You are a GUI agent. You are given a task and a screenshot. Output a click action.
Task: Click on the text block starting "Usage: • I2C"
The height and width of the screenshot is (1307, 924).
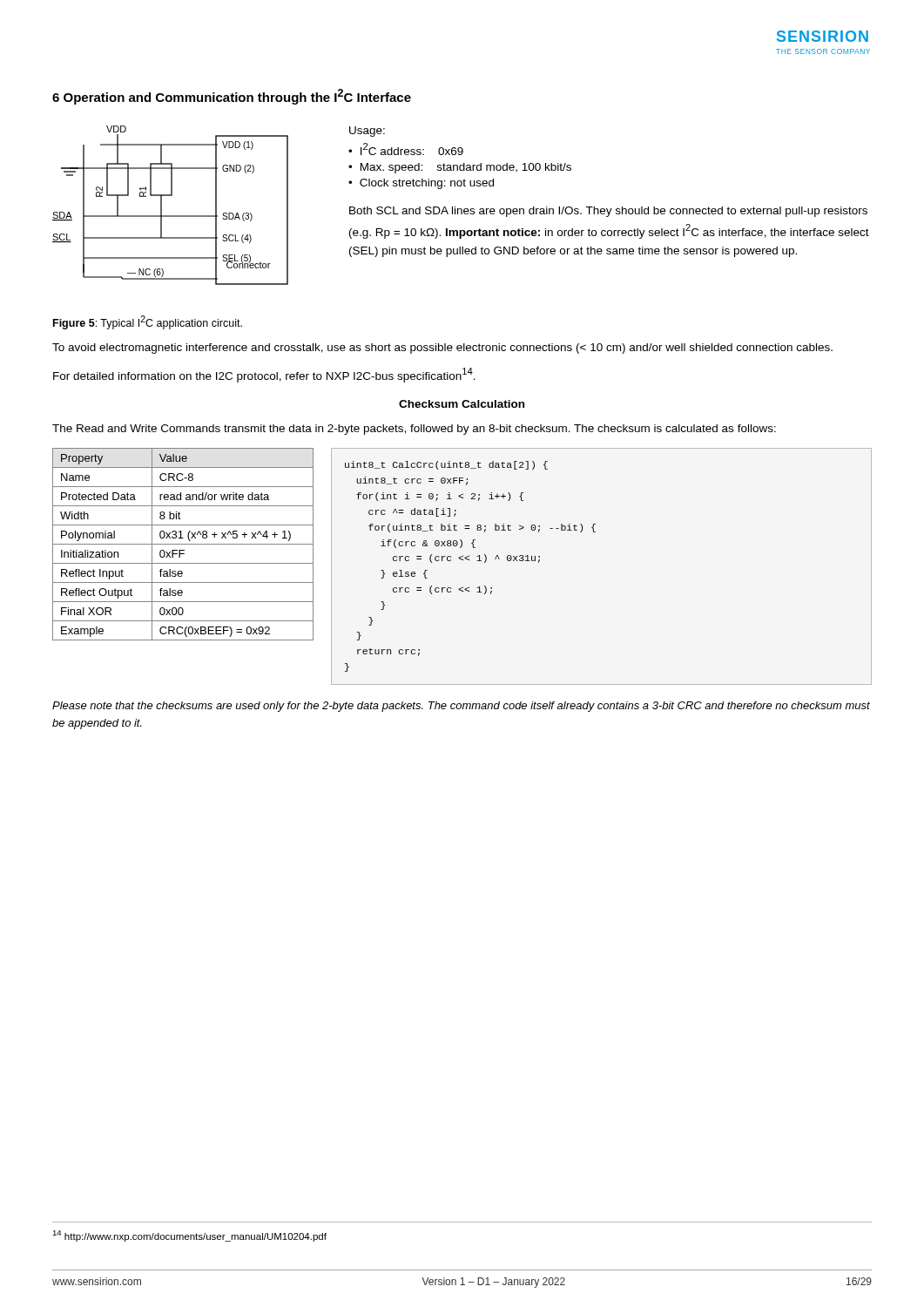pyautogui.click(x=367, y=132)
